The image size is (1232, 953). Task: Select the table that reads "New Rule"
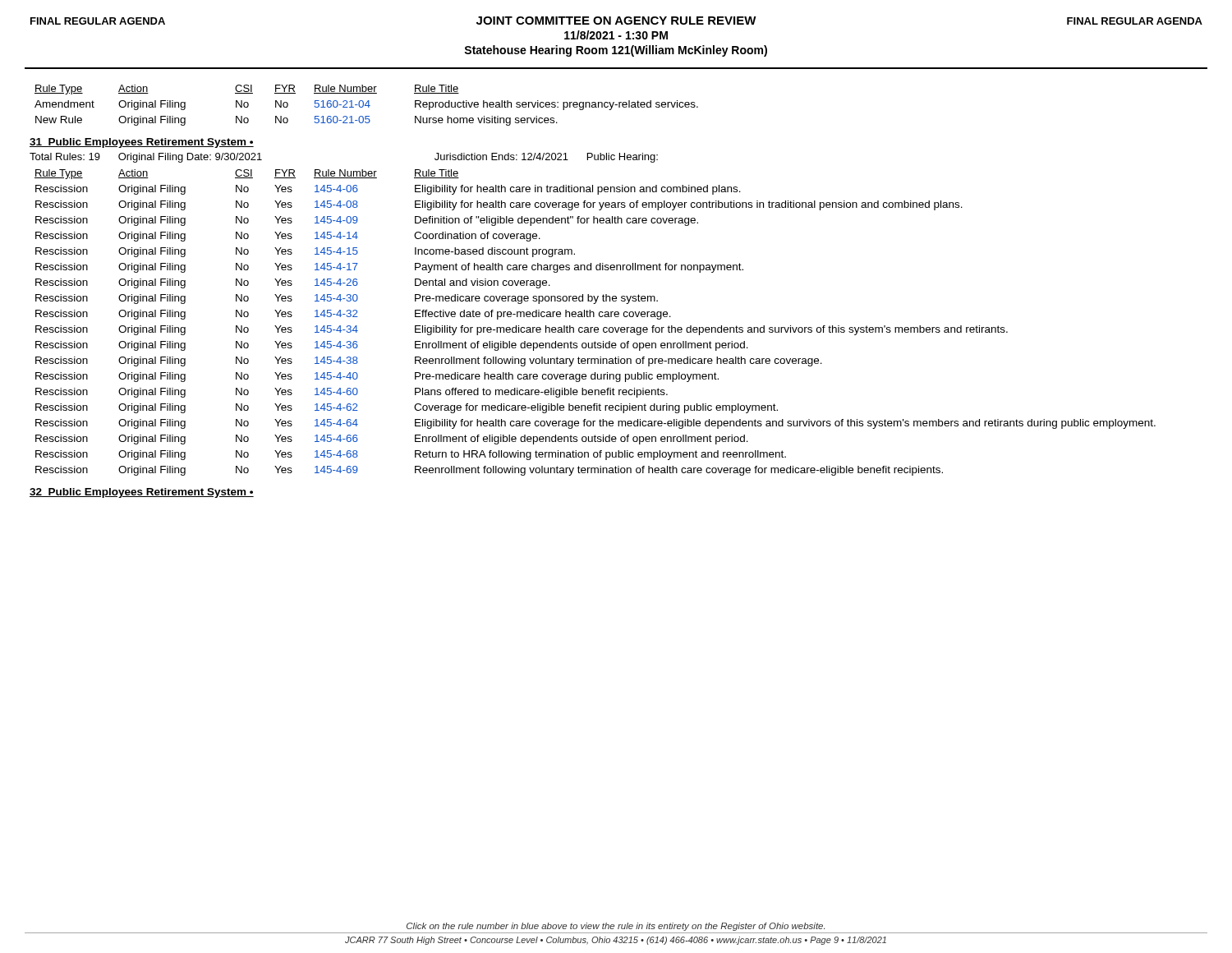[616, 104]
